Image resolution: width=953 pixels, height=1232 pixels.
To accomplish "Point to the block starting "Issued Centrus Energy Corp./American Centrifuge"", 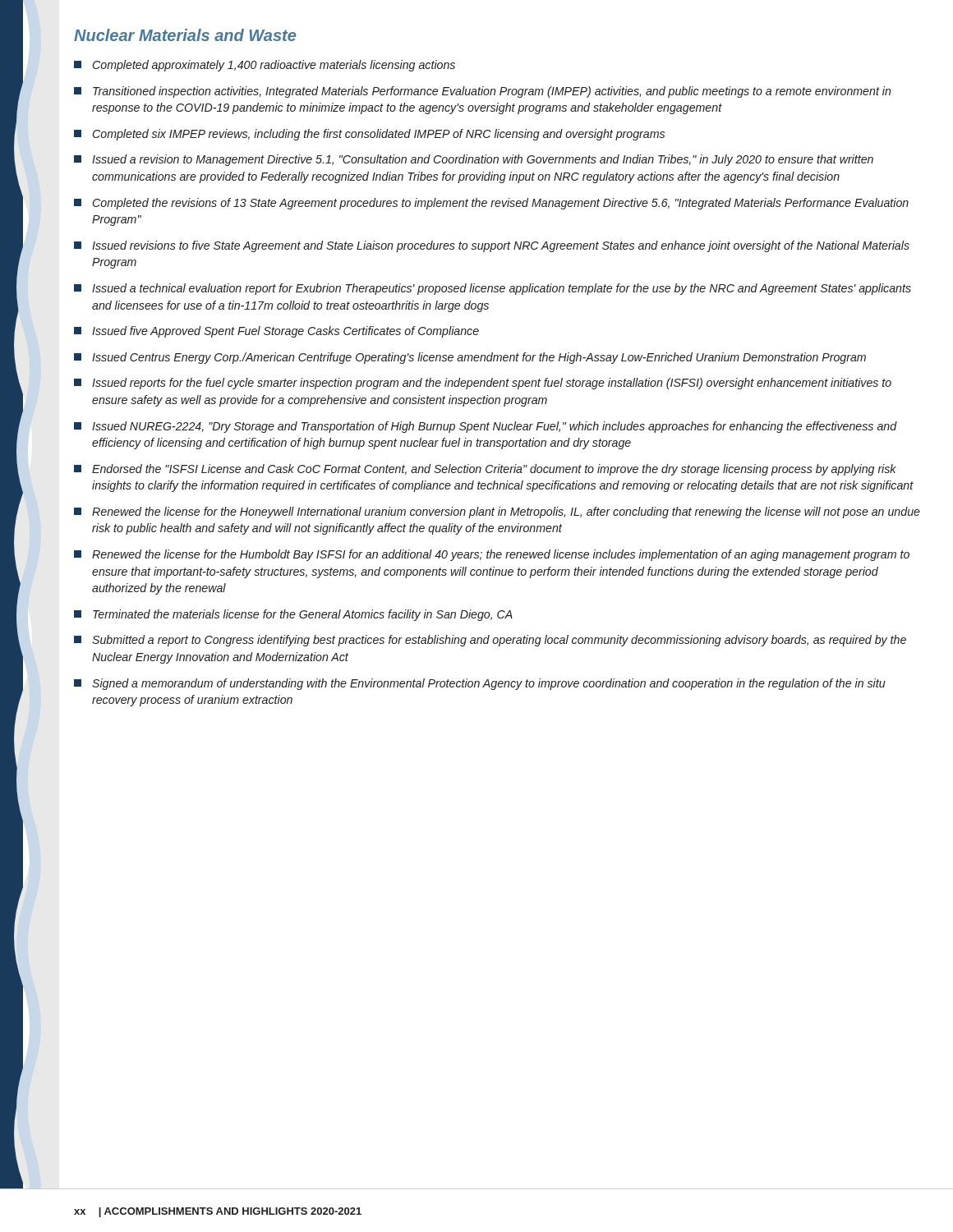I will (499, 357).
